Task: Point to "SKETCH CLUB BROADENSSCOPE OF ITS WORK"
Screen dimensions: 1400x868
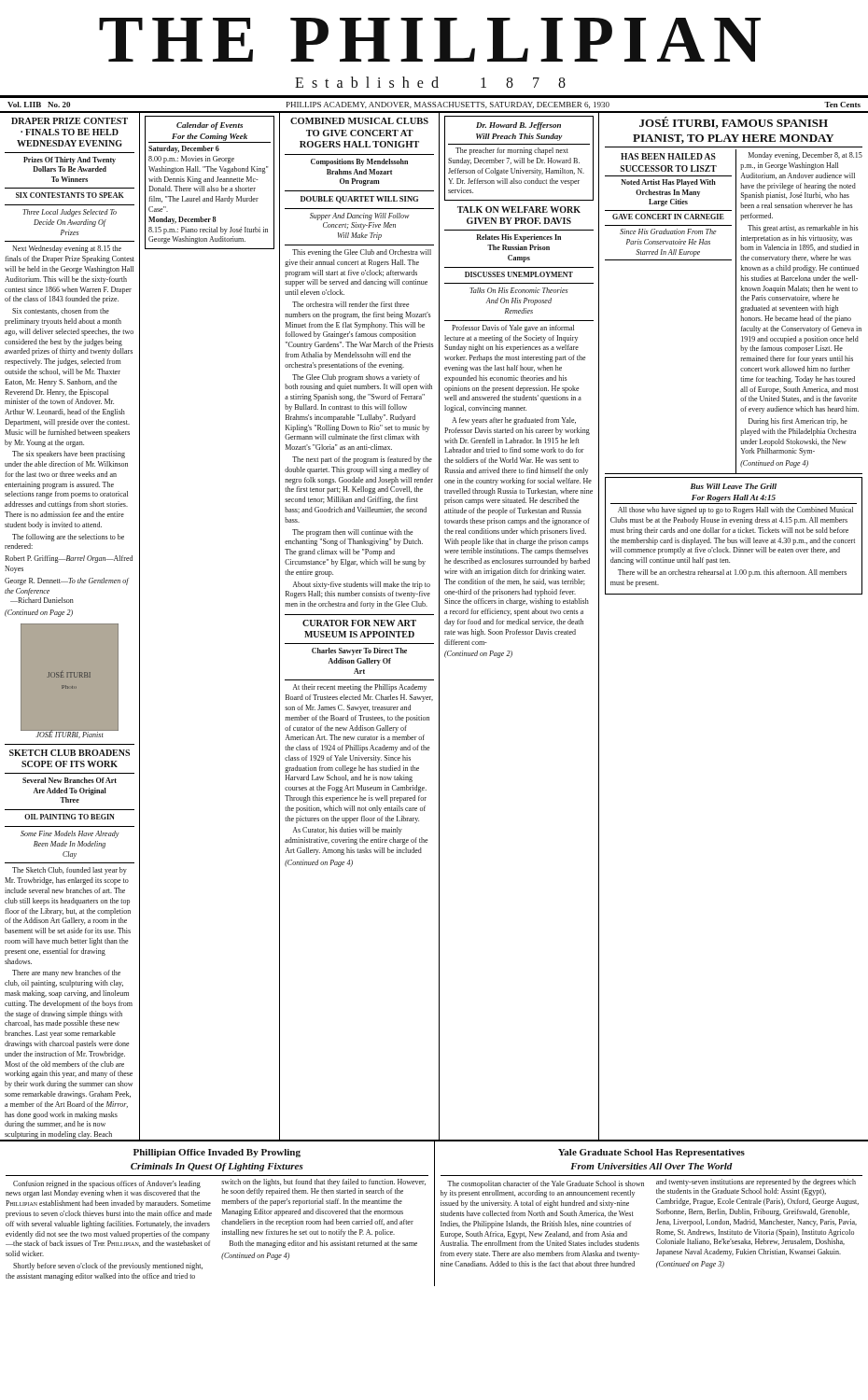Action: (70, 758)
